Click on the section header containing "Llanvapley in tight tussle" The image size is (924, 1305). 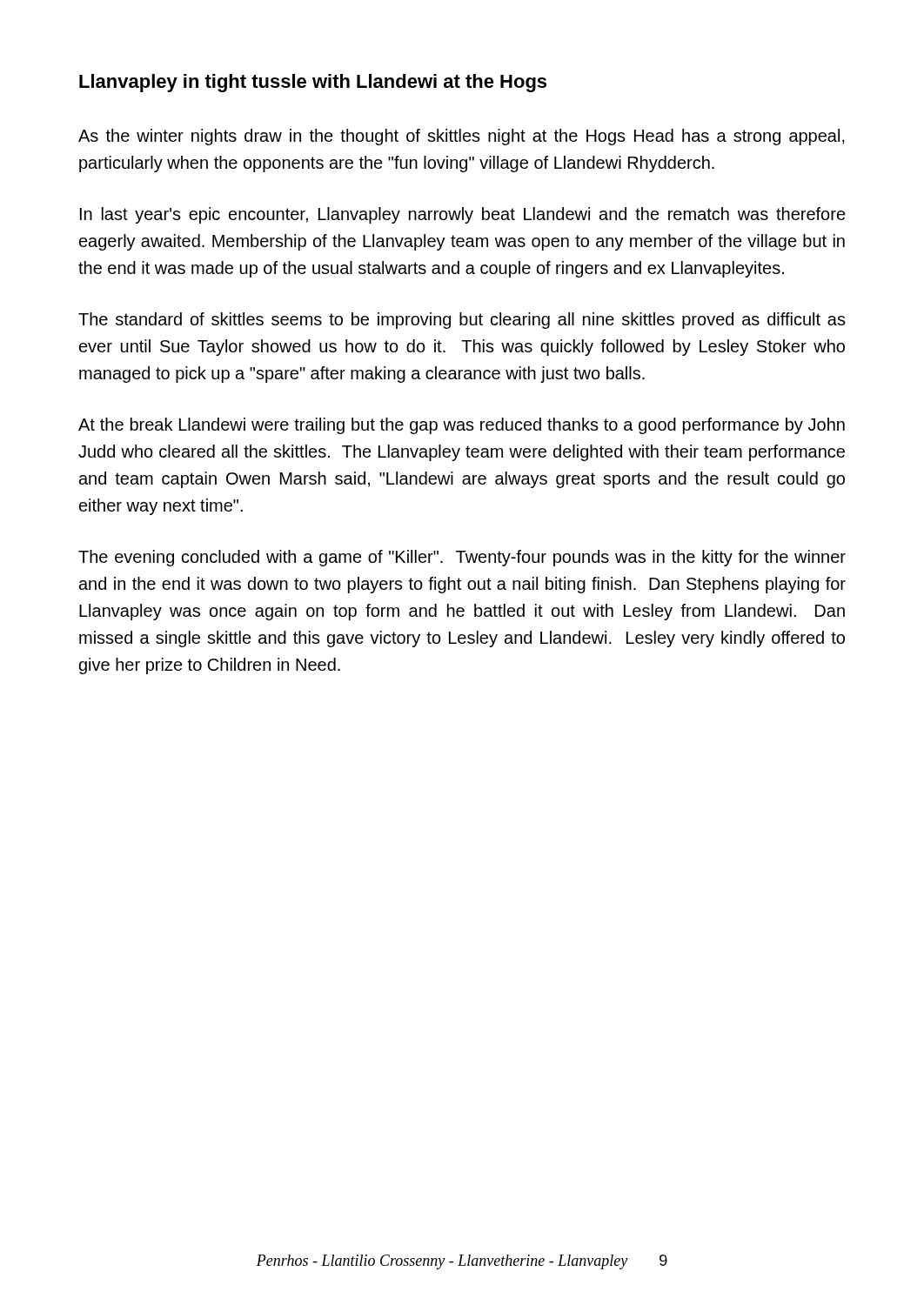(x=313, y=81)
